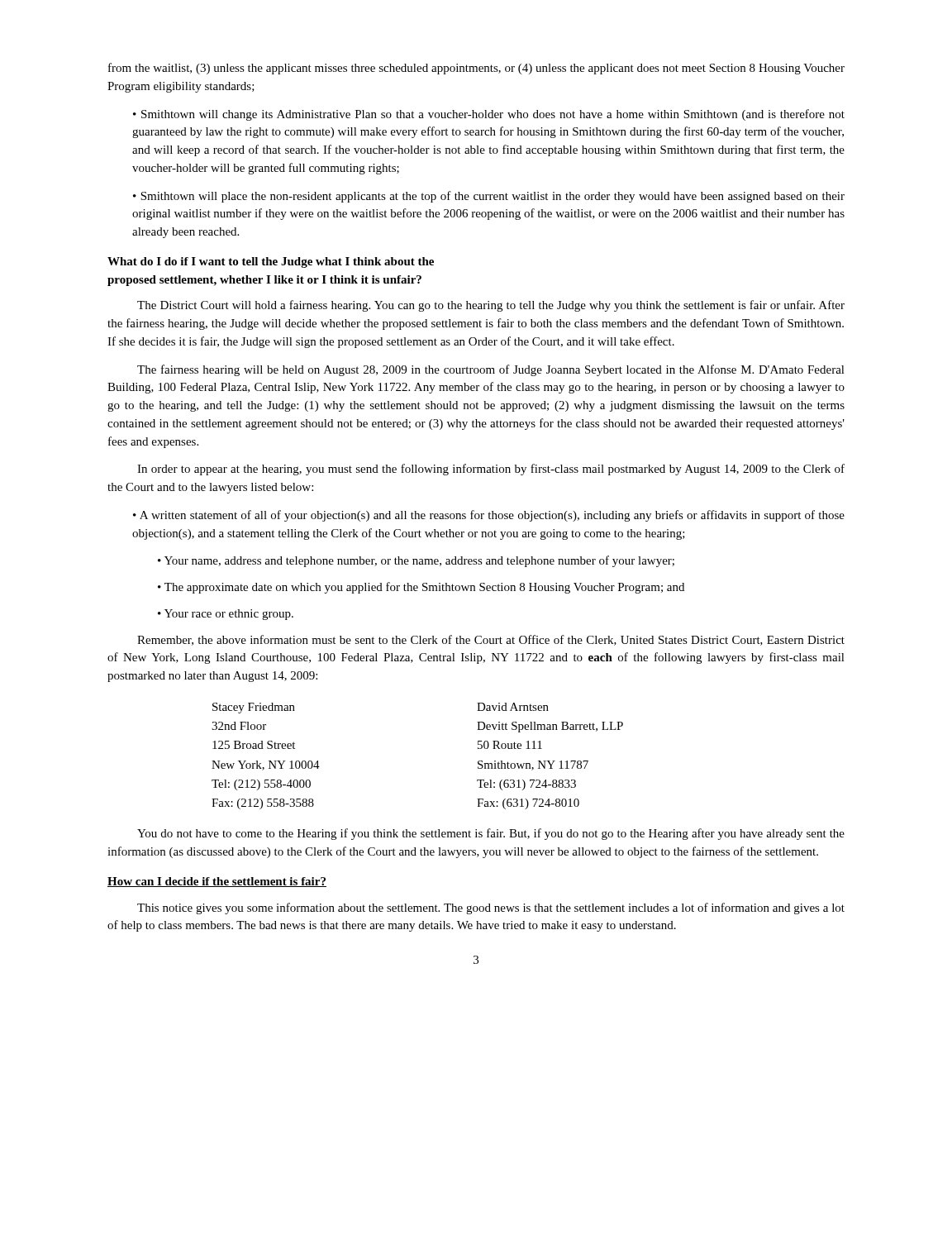Locate the text starting "Remember, the above information must be sent to"
Viewport: 952px width, 1240px height.
[476, 657]
